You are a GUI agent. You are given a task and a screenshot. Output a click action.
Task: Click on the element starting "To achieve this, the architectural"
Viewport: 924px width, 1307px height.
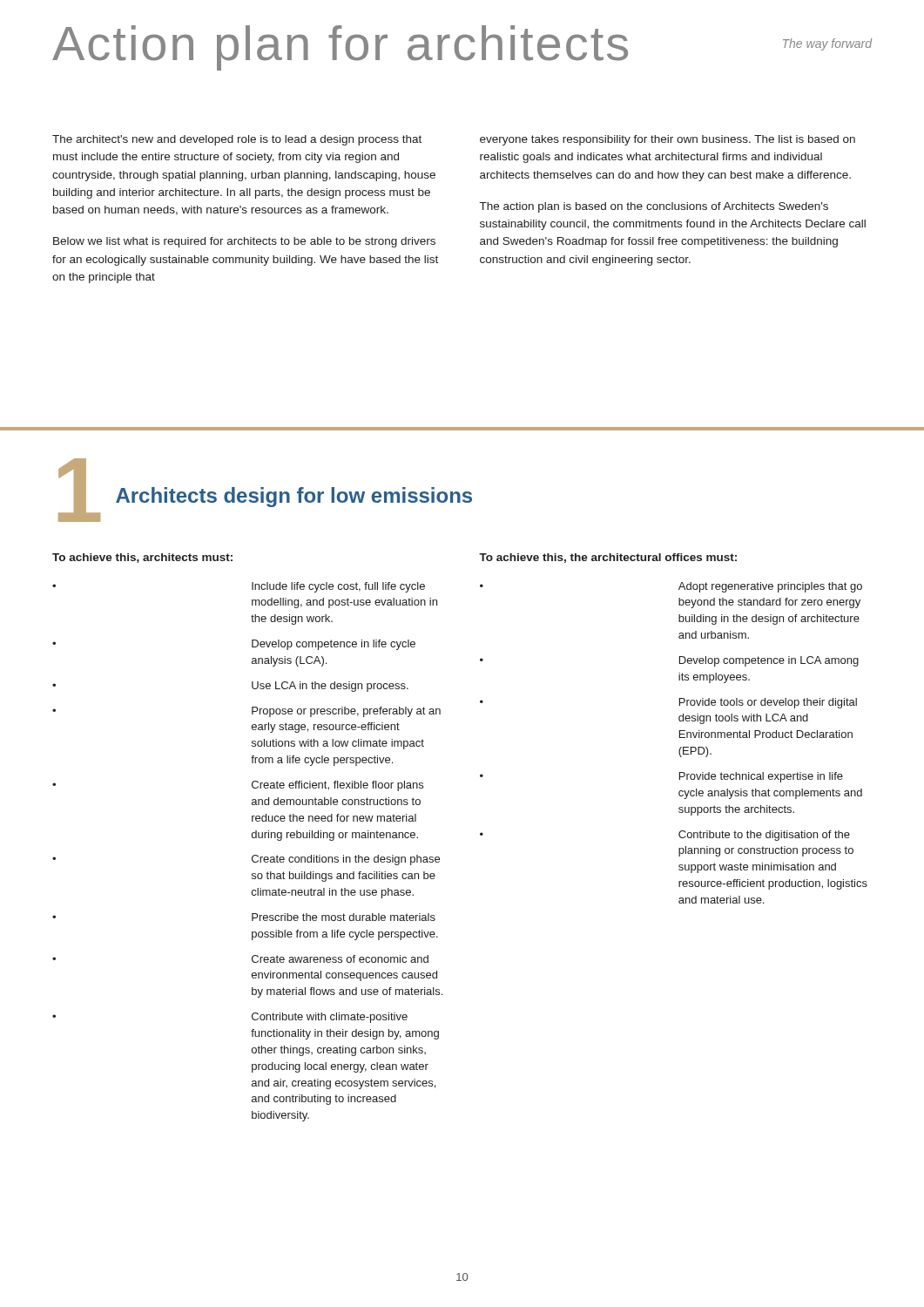click(609, 557)
